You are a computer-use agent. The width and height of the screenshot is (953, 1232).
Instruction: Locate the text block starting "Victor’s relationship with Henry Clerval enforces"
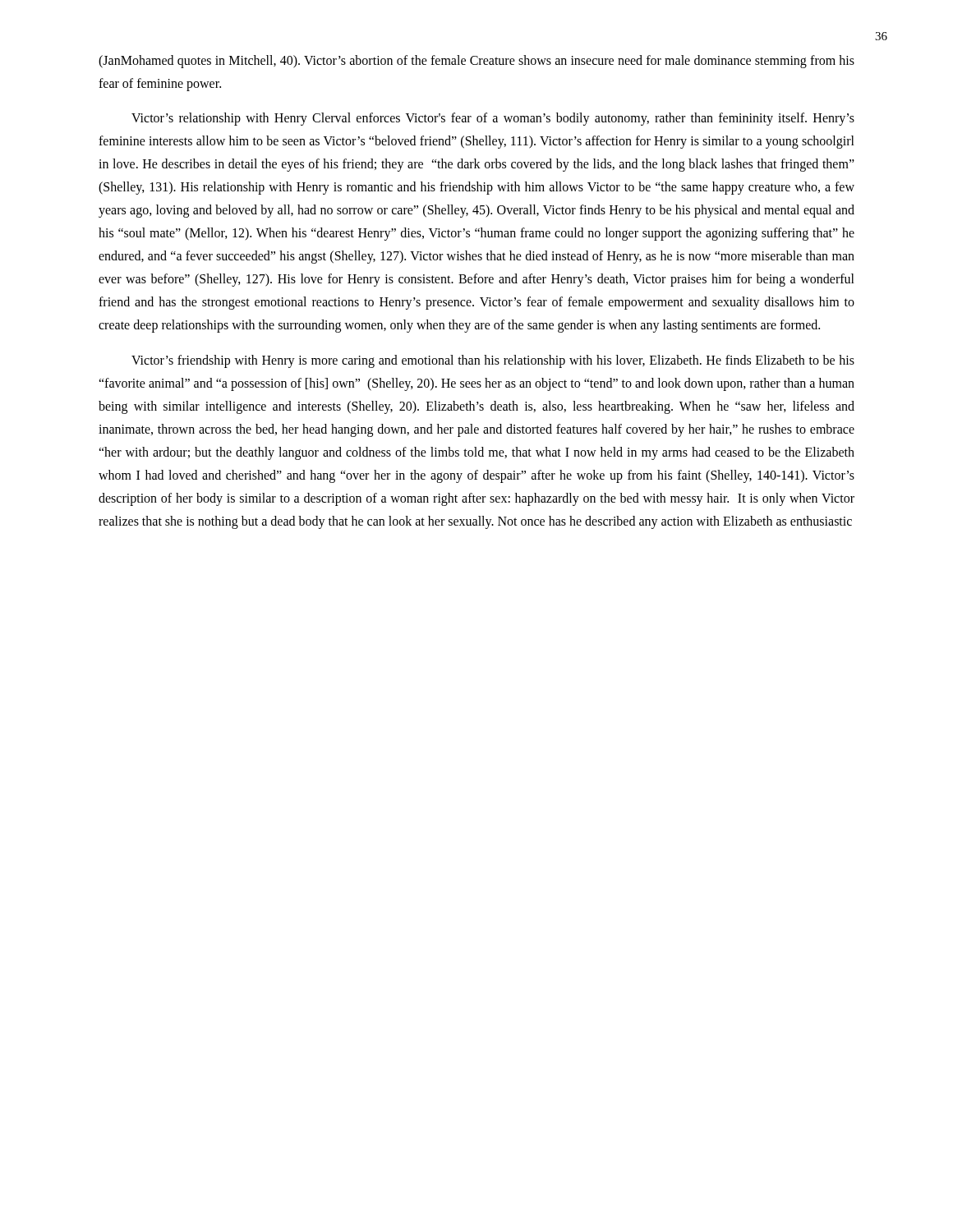point(476,222)
